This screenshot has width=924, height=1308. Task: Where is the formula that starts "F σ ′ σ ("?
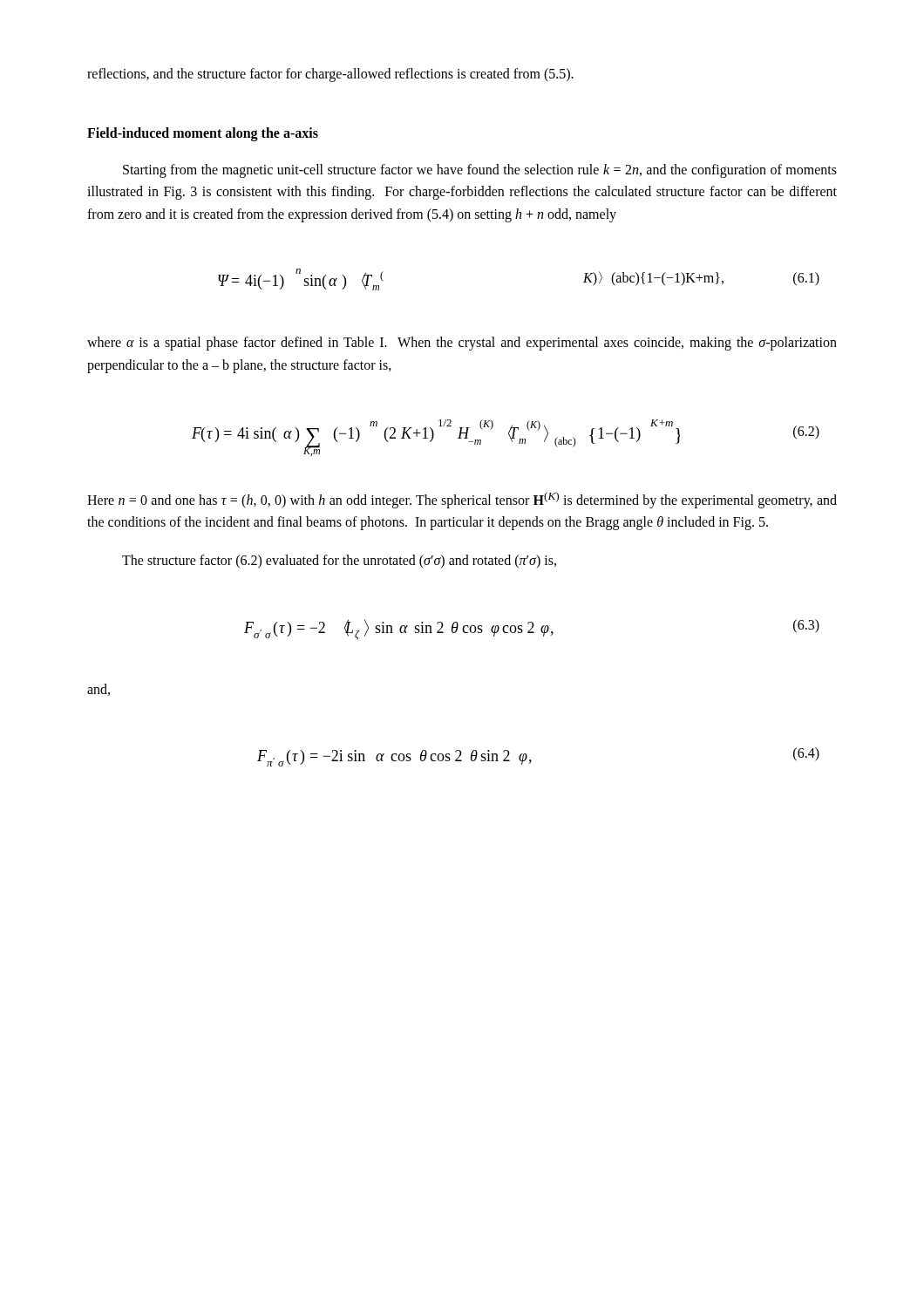click(479, 625)
